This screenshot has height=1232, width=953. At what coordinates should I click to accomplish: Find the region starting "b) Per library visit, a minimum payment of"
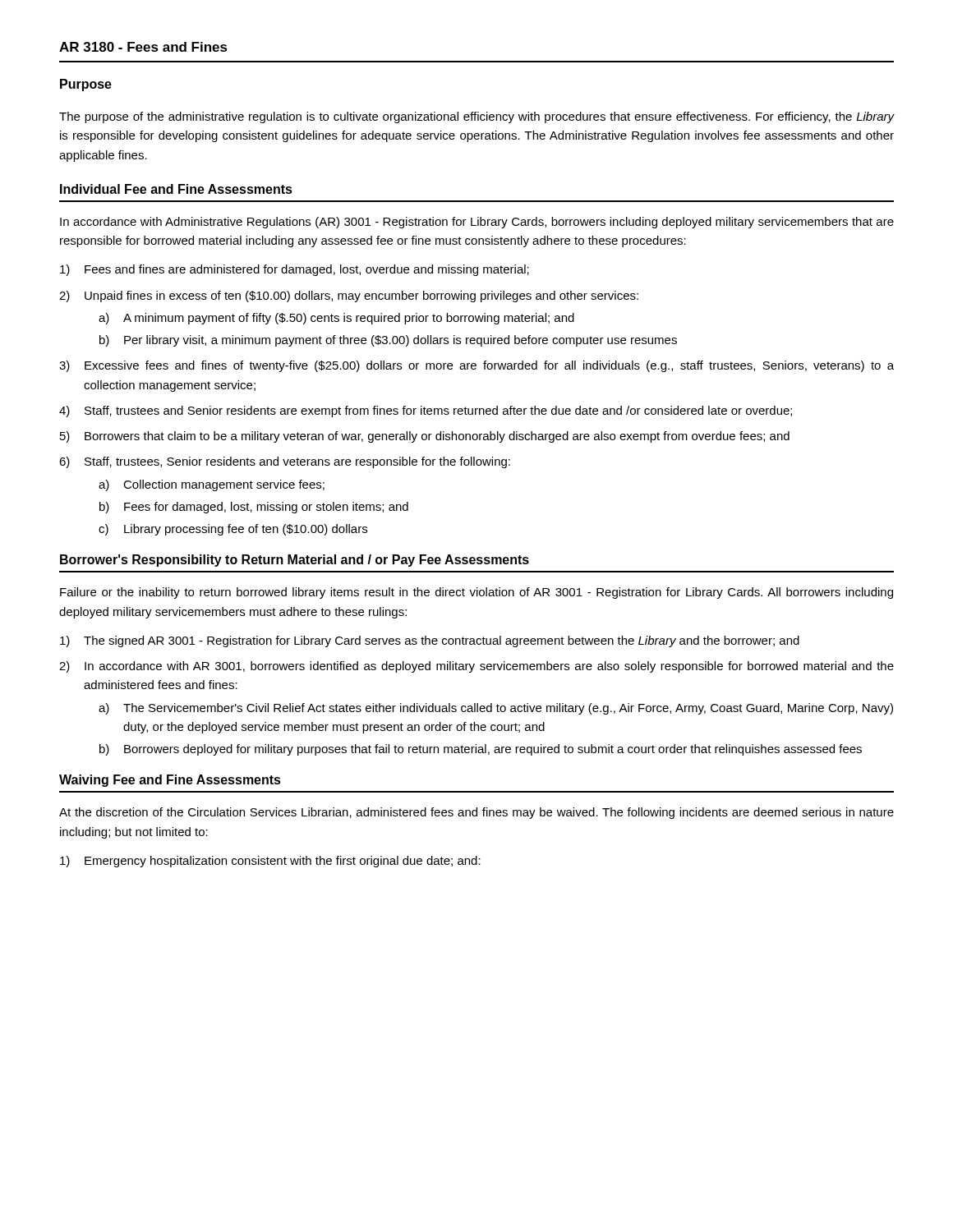pos(496,340)
